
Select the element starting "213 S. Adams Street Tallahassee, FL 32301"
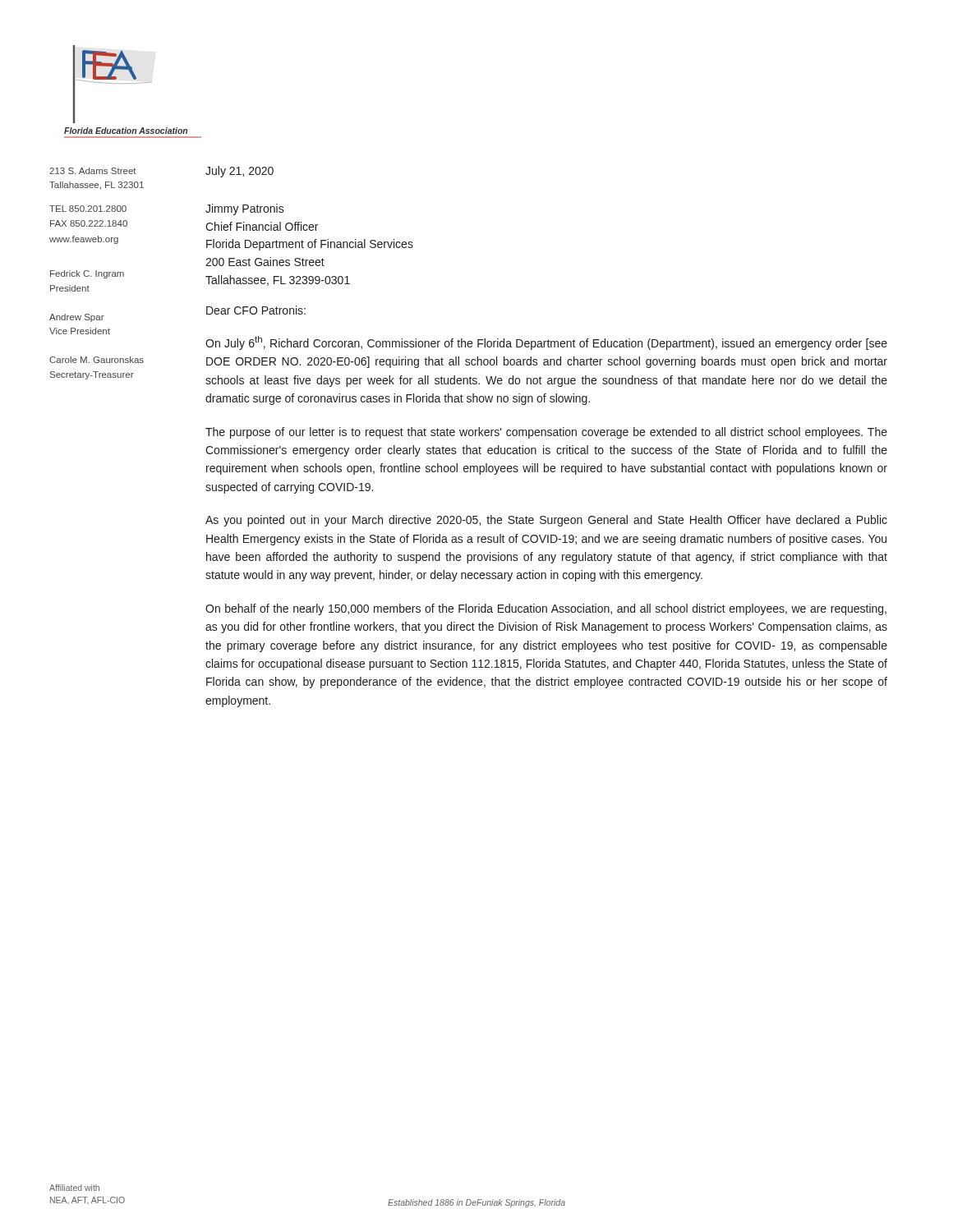pos(97,178)
